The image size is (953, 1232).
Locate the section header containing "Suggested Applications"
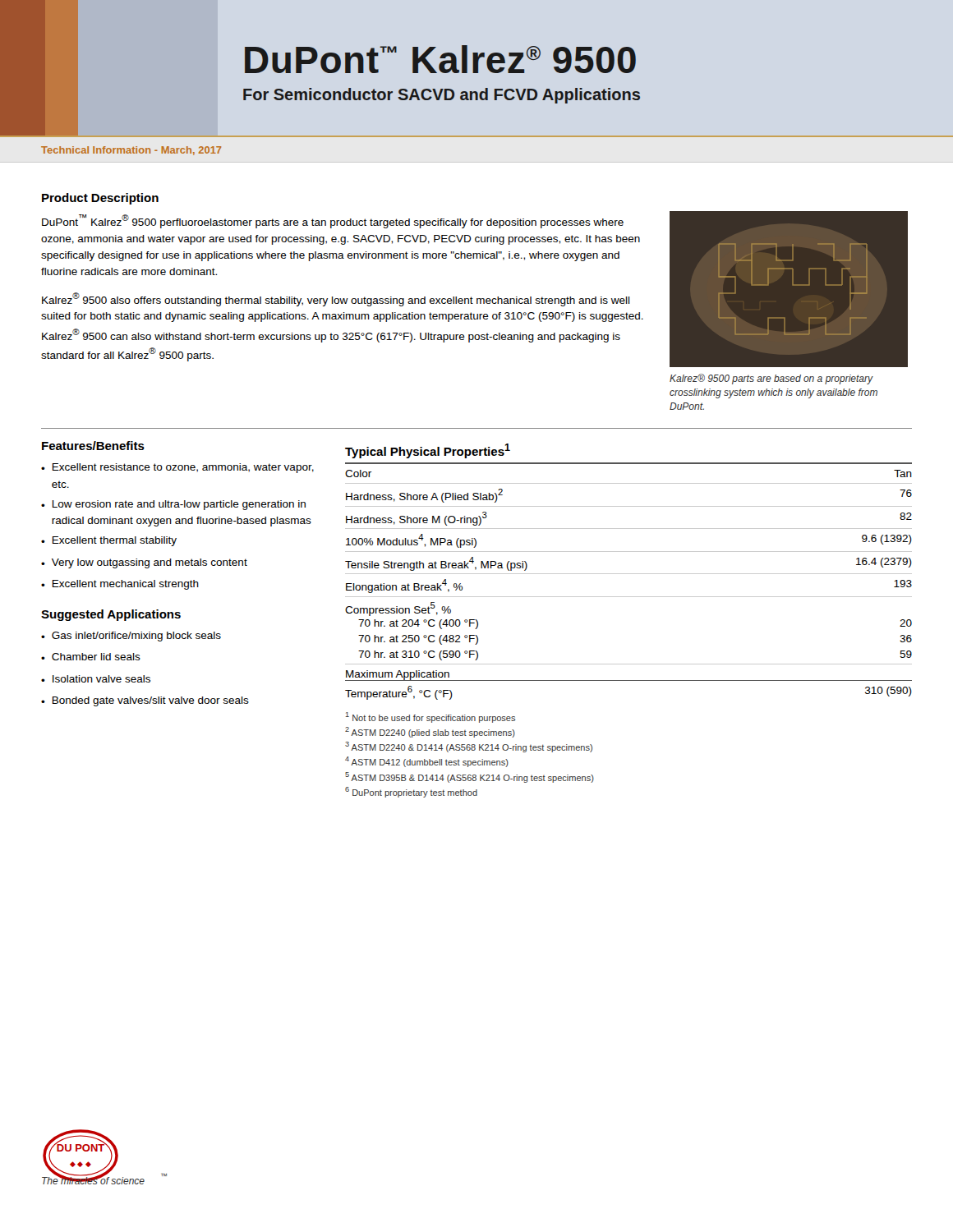pos(111,614)
